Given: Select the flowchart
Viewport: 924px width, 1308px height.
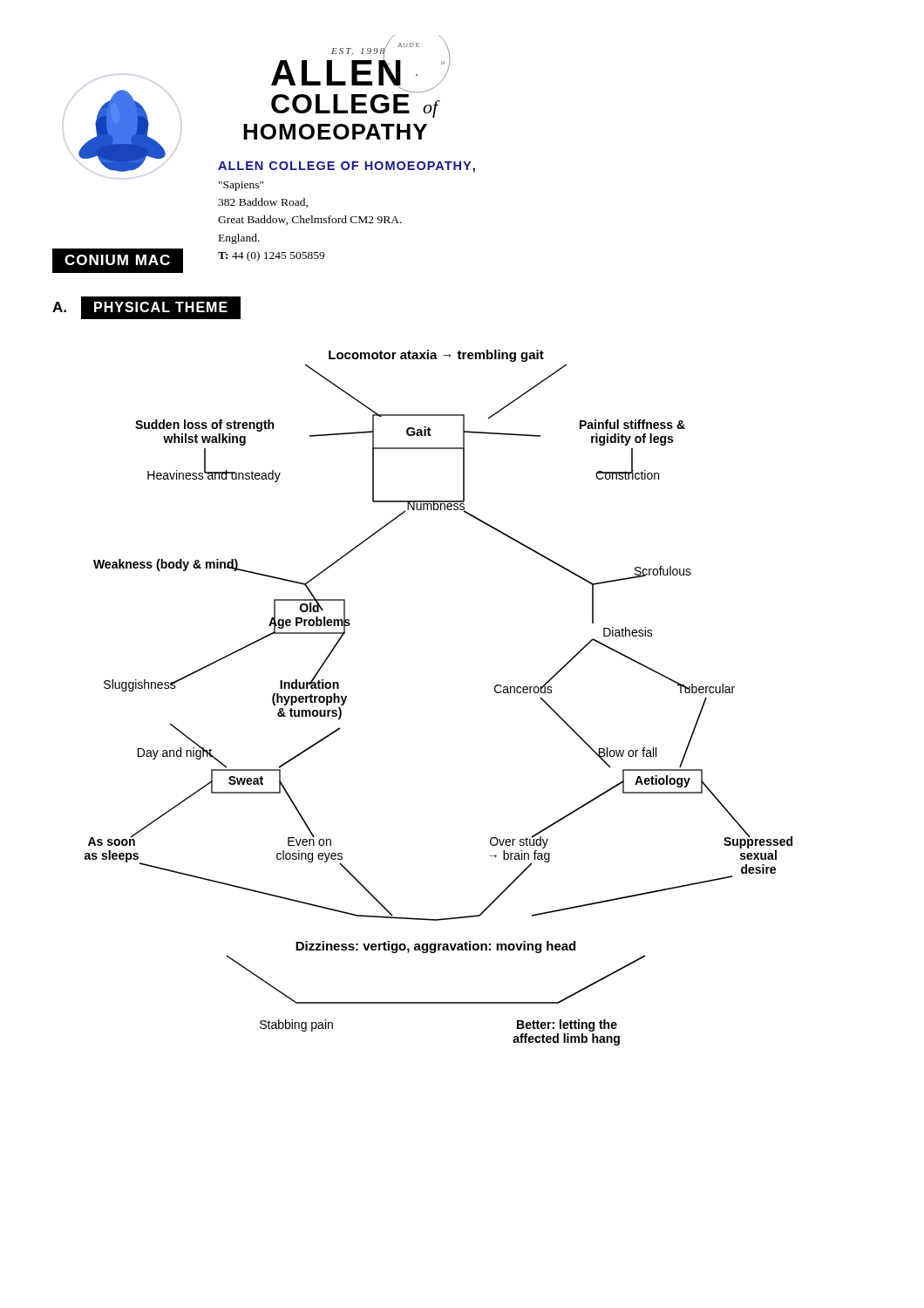Looking at the screenshot, I should pyautogui.click(x=462, y=698).
